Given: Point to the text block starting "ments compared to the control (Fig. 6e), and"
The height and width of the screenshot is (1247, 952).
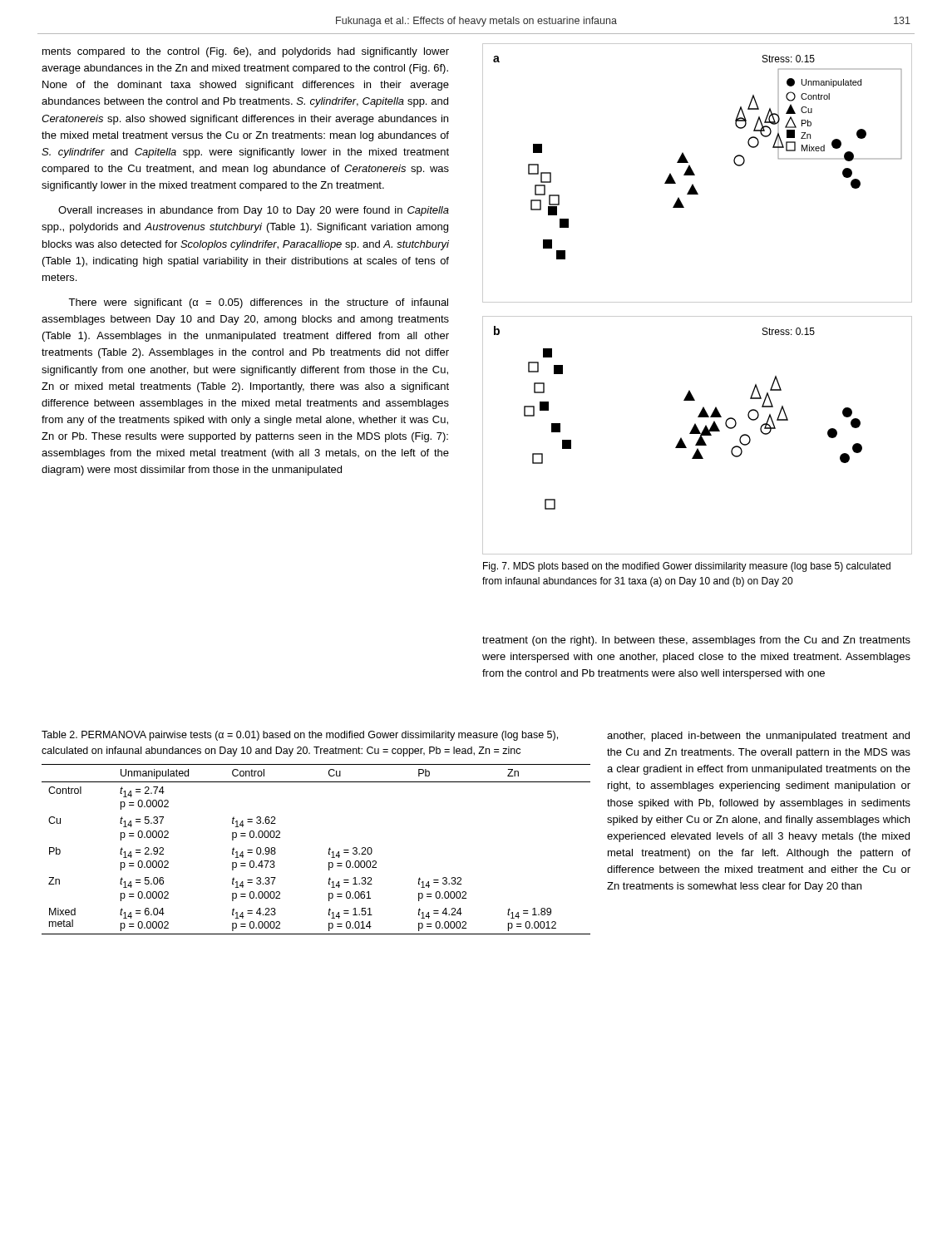Looking at the screenshot, I should coord(245,118).
